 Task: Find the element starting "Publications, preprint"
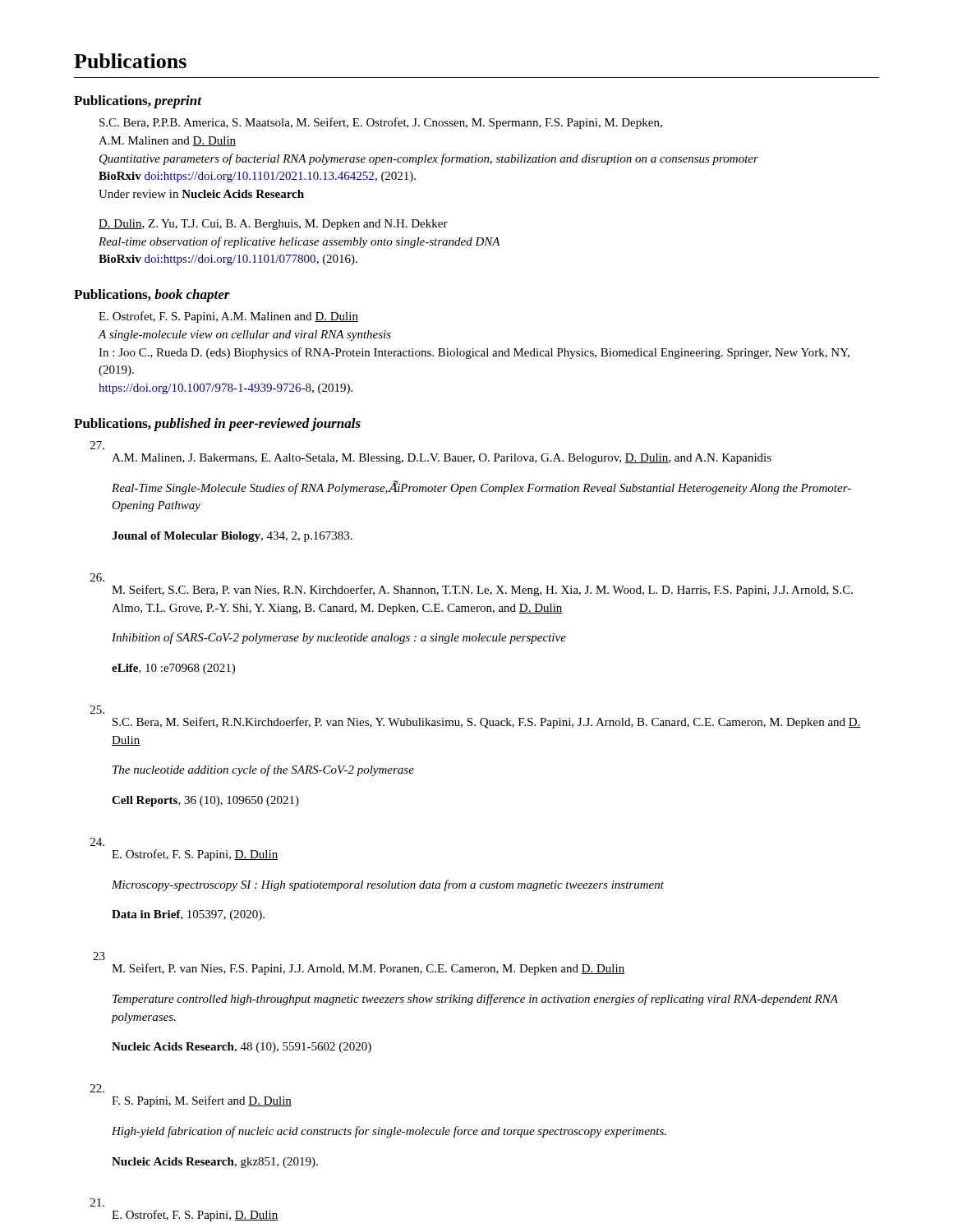138,102
